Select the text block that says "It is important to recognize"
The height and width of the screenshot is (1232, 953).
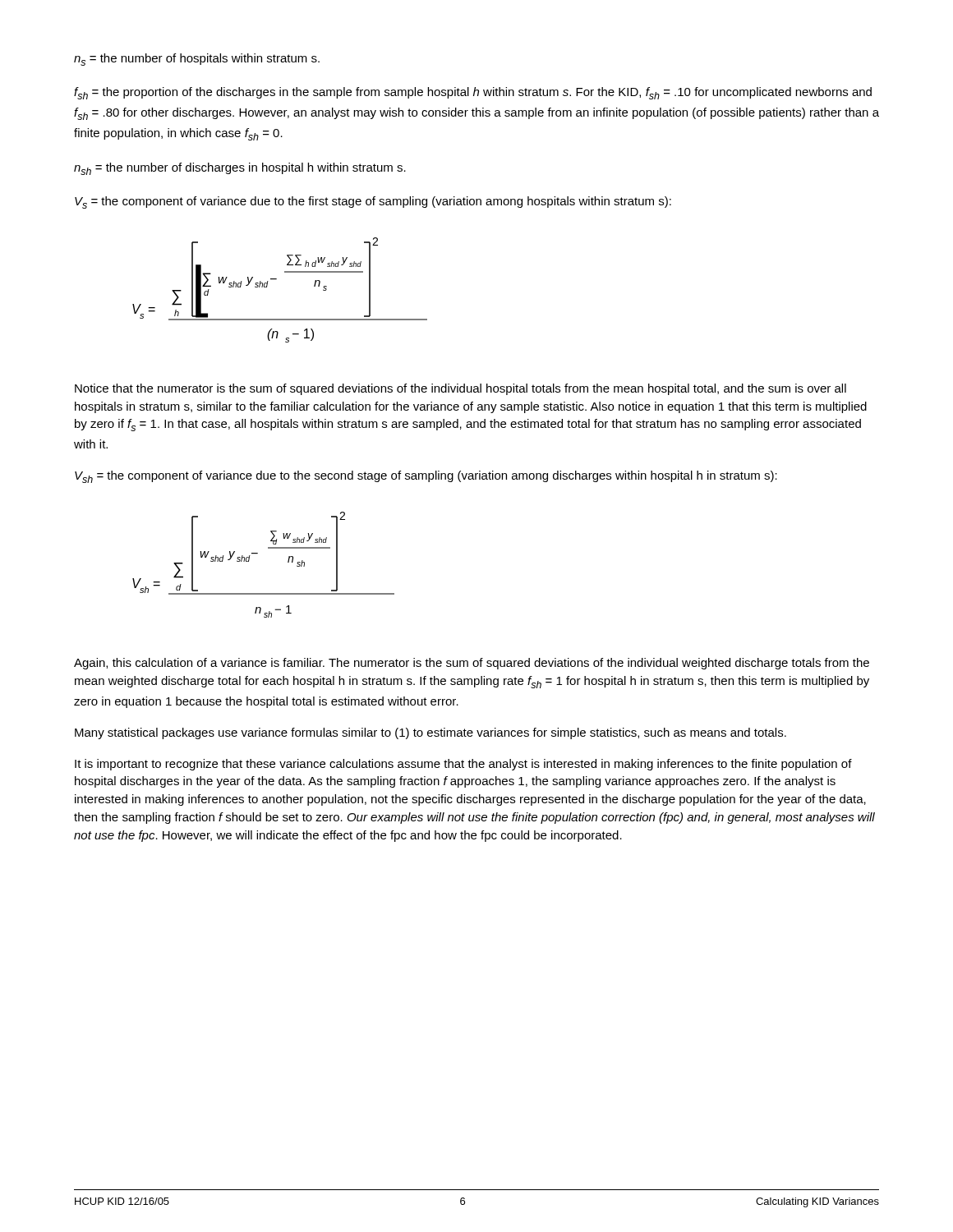474,799
